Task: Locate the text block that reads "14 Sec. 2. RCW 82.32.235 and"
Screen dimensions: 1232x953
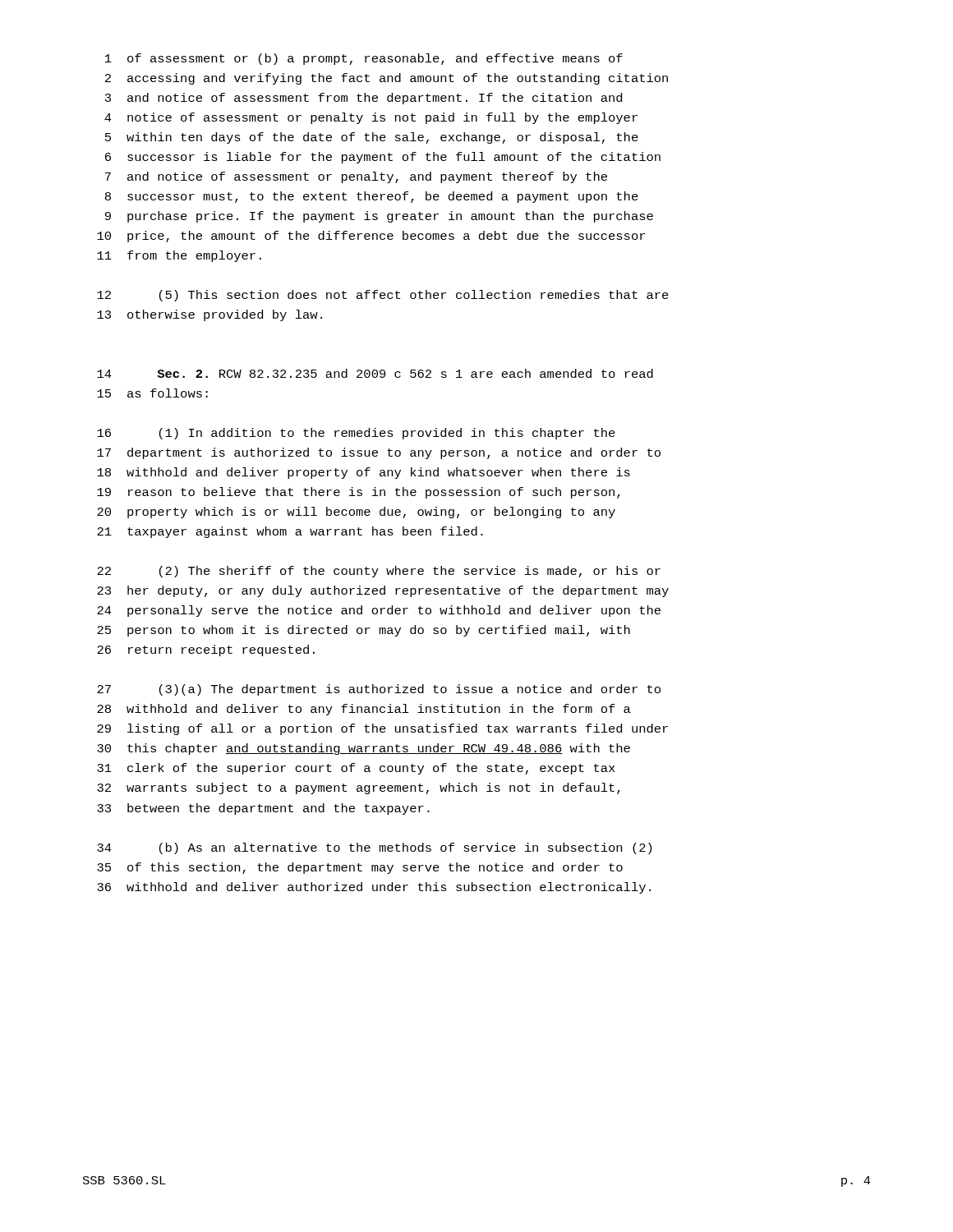Action: point(476,385)
